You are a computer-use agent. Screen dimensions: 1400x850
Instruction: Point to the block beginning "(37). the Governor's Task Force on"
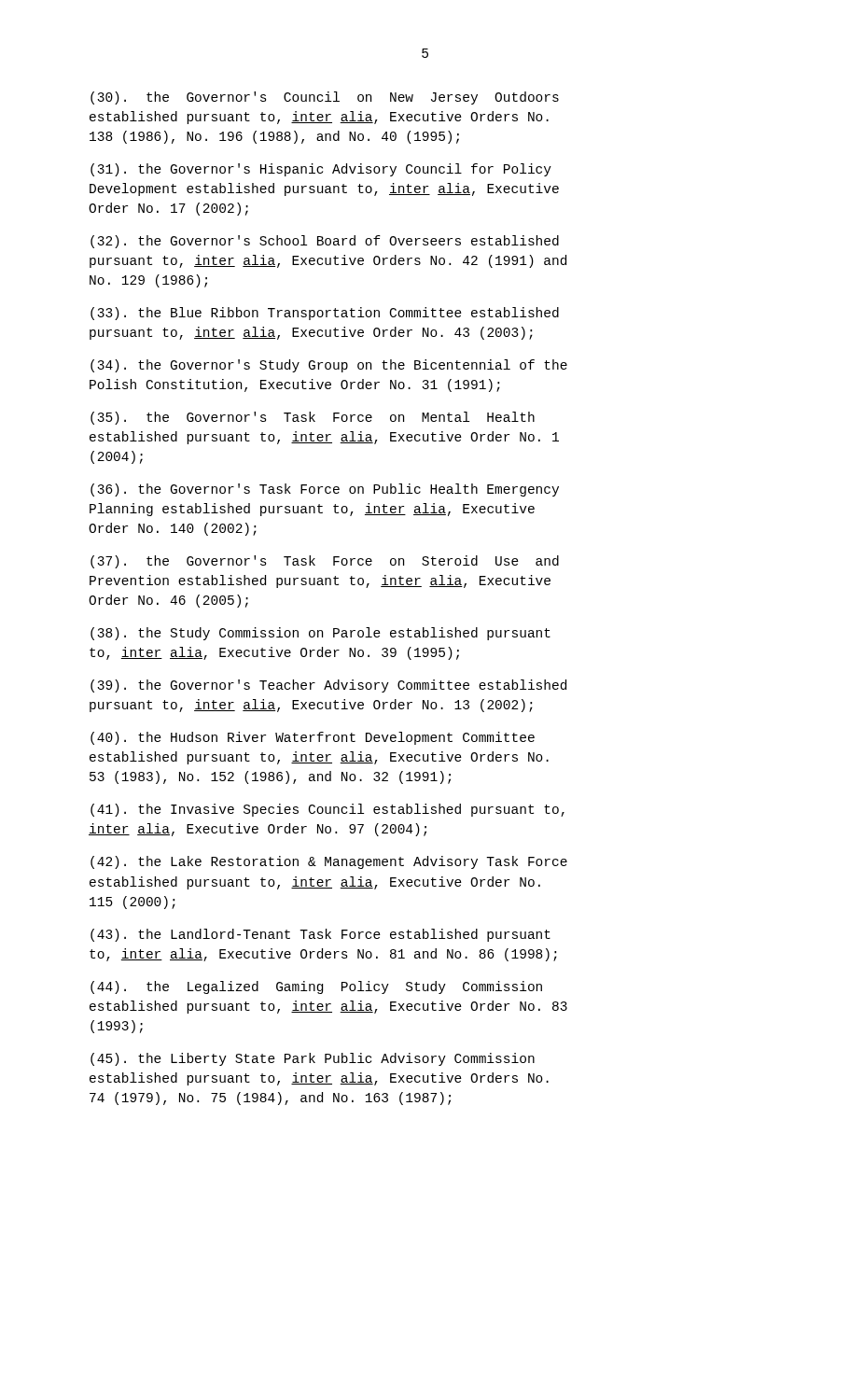click(x=324, y=582)
